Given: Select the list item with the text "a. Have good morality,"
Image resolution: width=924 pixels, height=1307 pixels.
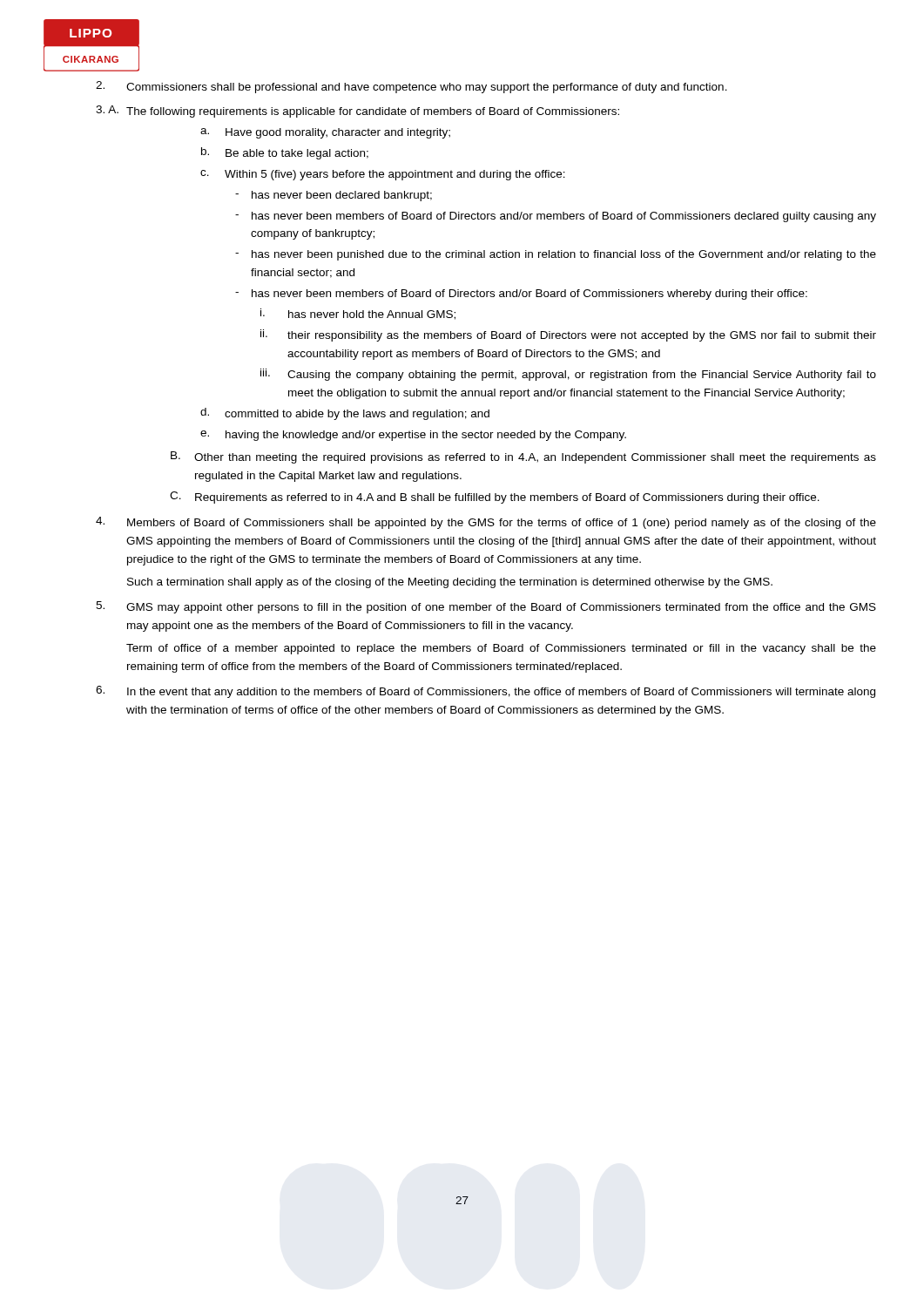Looking at the screenshot, I should (325, 133).
